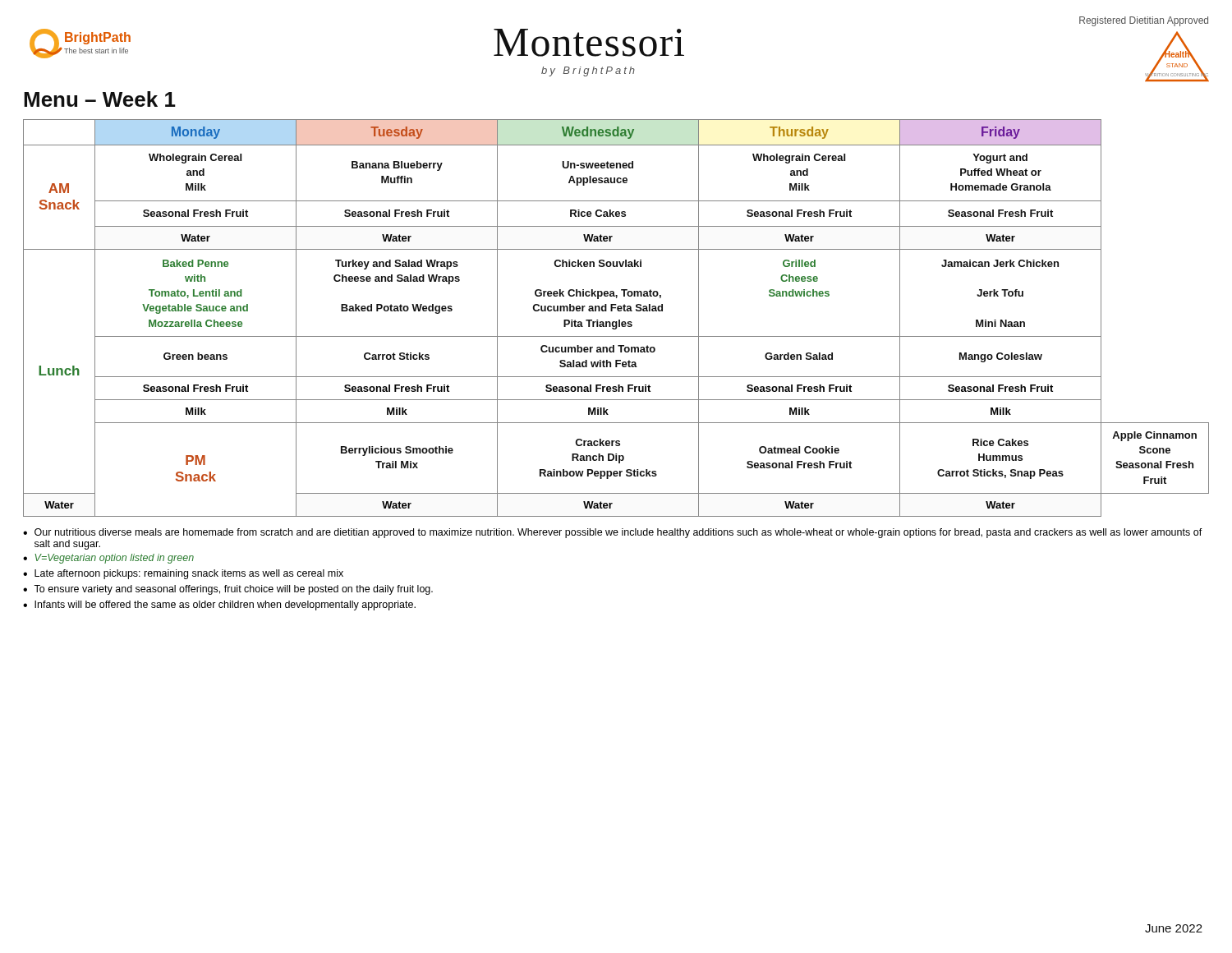
Task: Point to the block starting "June 2022"
Action: 1174,928
